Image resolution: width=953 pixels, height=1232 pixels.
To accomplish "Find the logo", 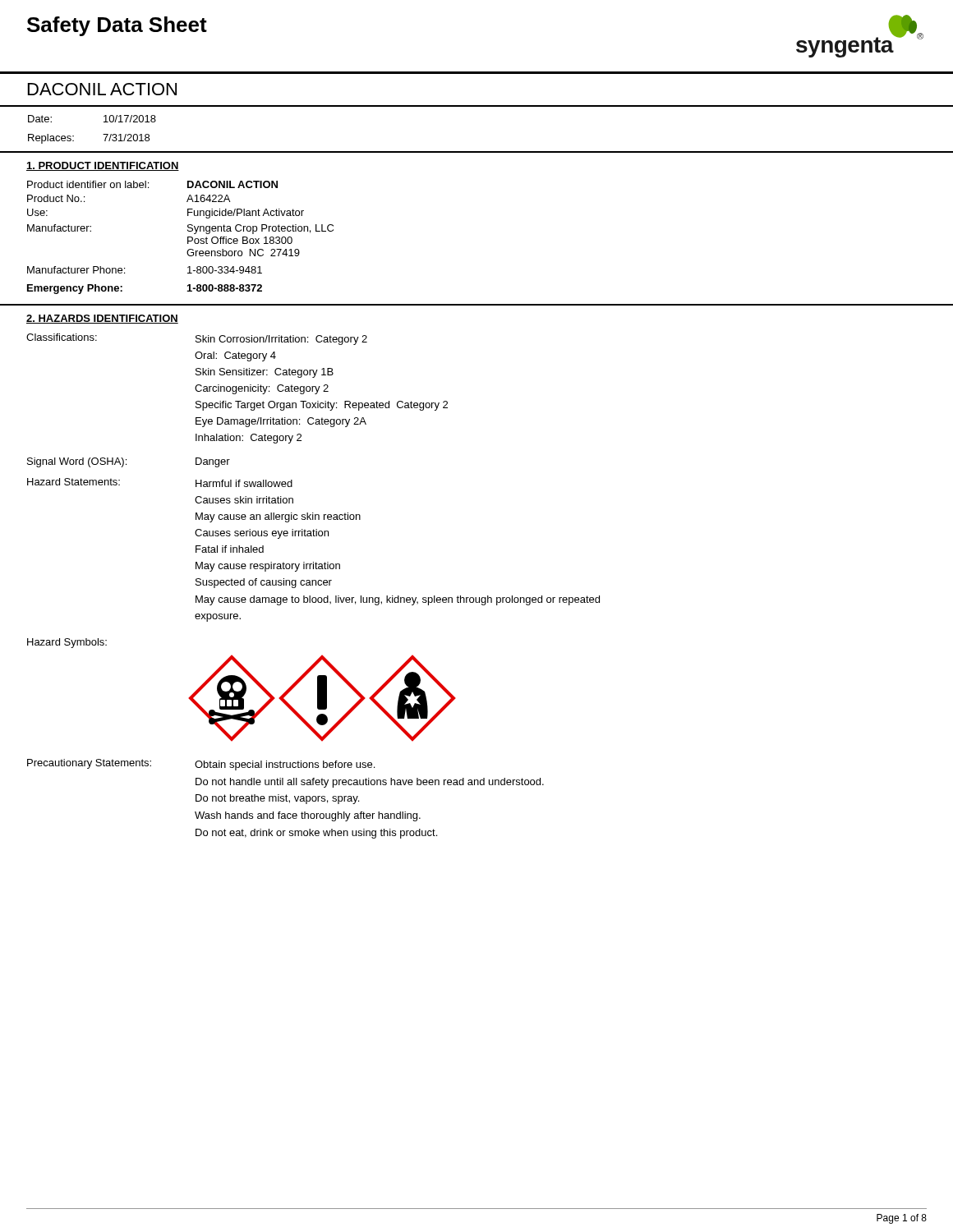I will click(x=861, y=39).
